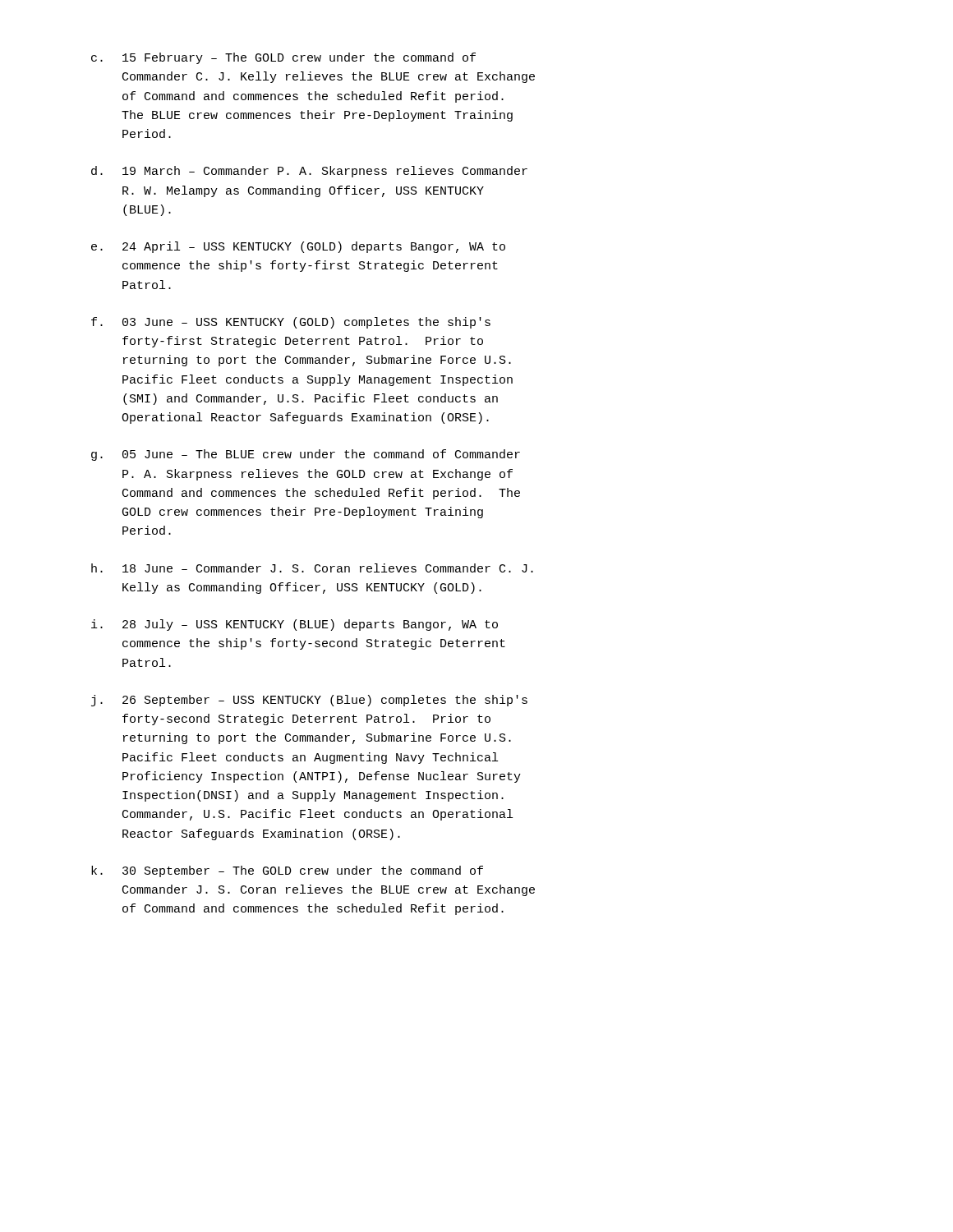Find the passage starting "j. 26 September"

pos(485,768)
